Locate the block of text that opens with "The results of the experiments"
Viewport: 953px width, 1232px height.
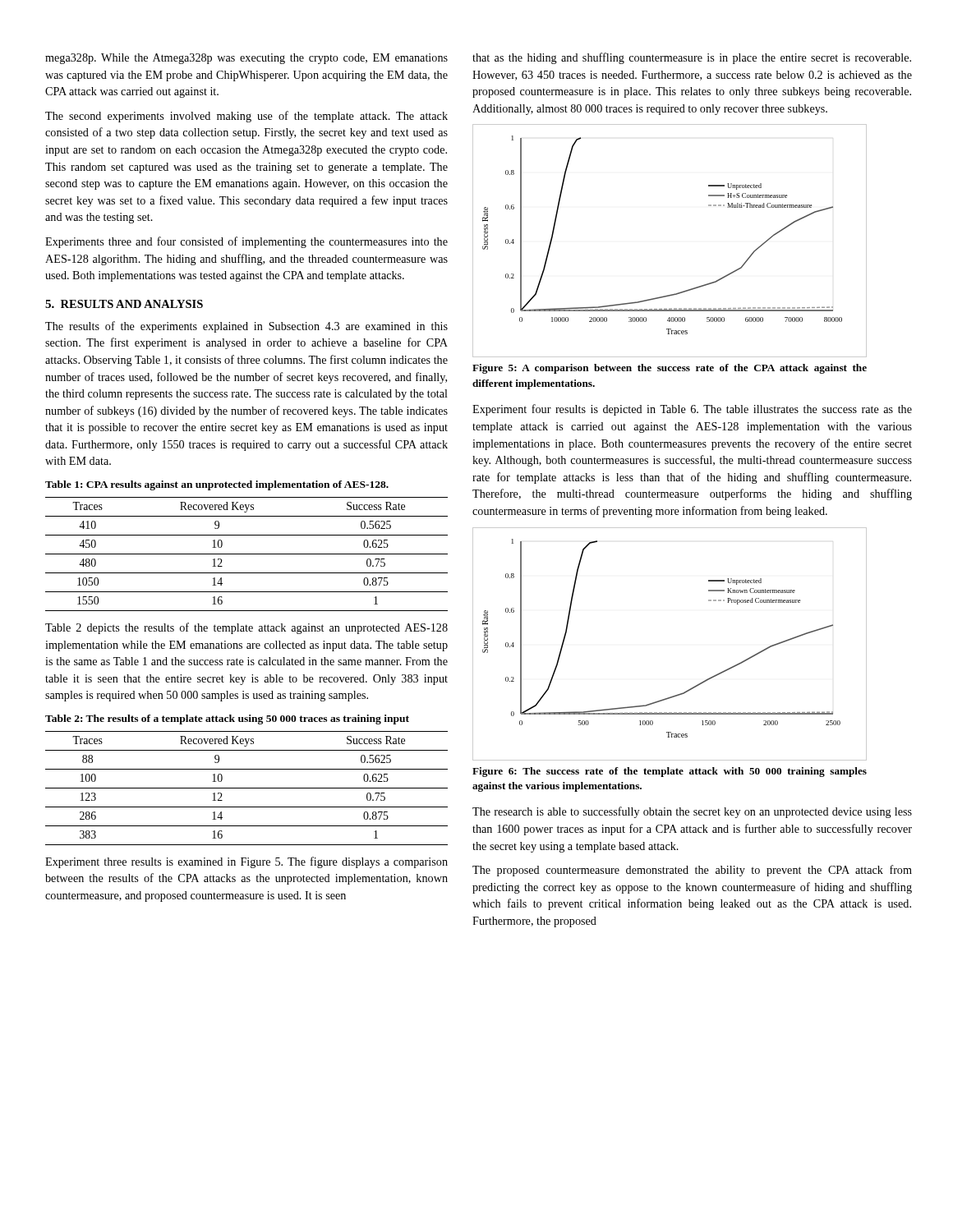click(246, 394)
